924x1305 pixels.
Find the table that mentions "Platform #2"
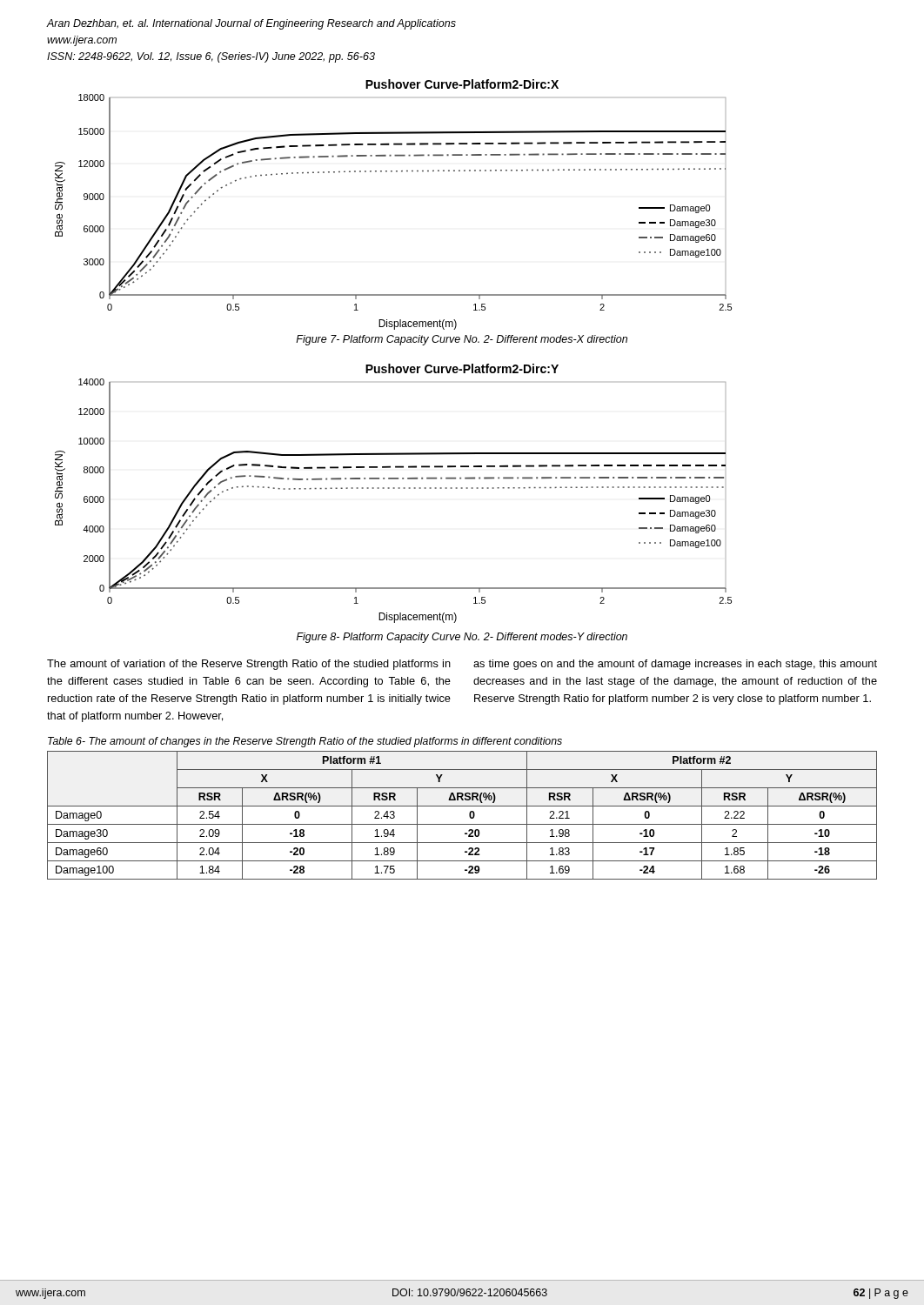[x=462, y=815]
